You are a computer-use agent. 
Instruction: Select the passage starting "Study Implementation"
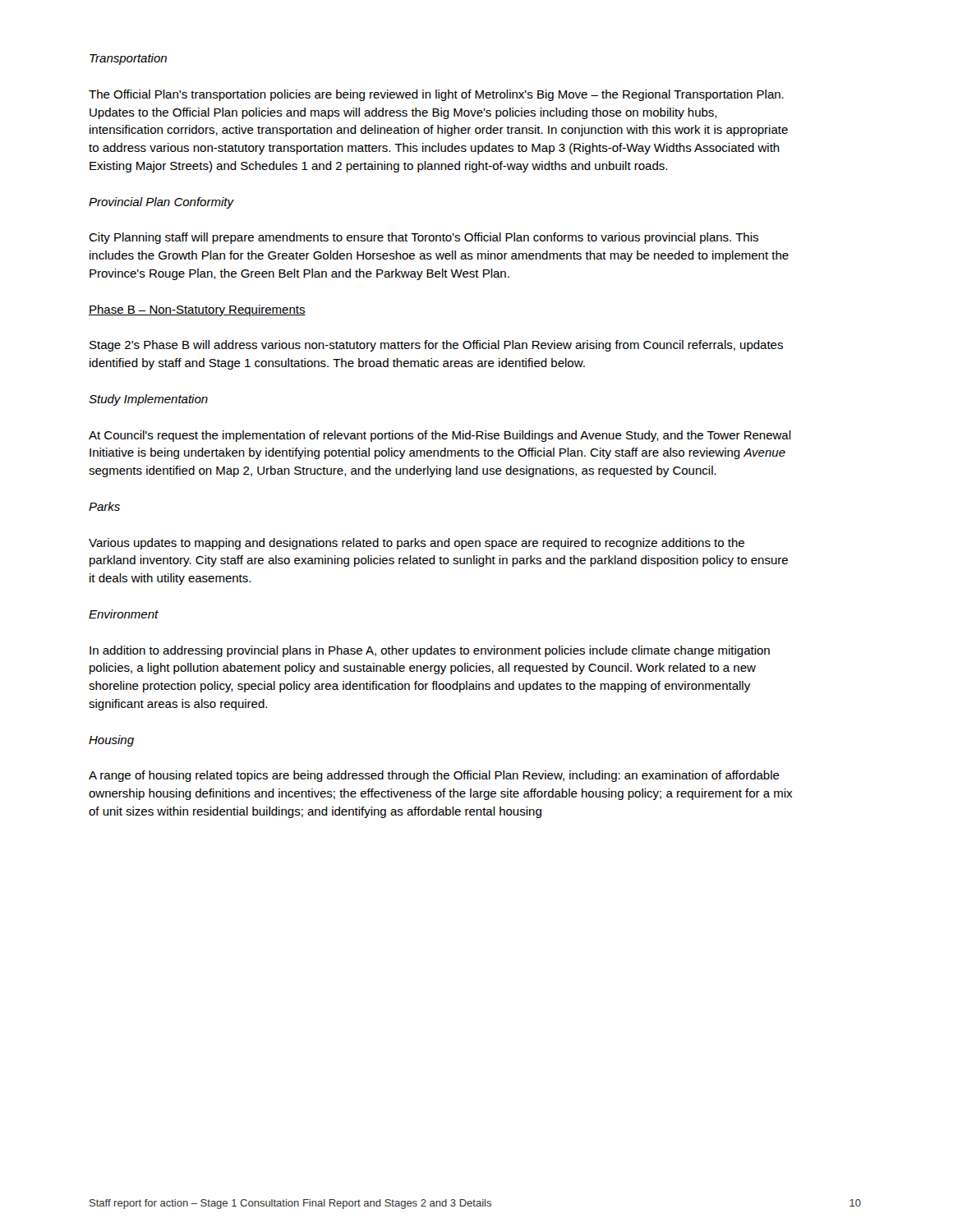point(148,400)
